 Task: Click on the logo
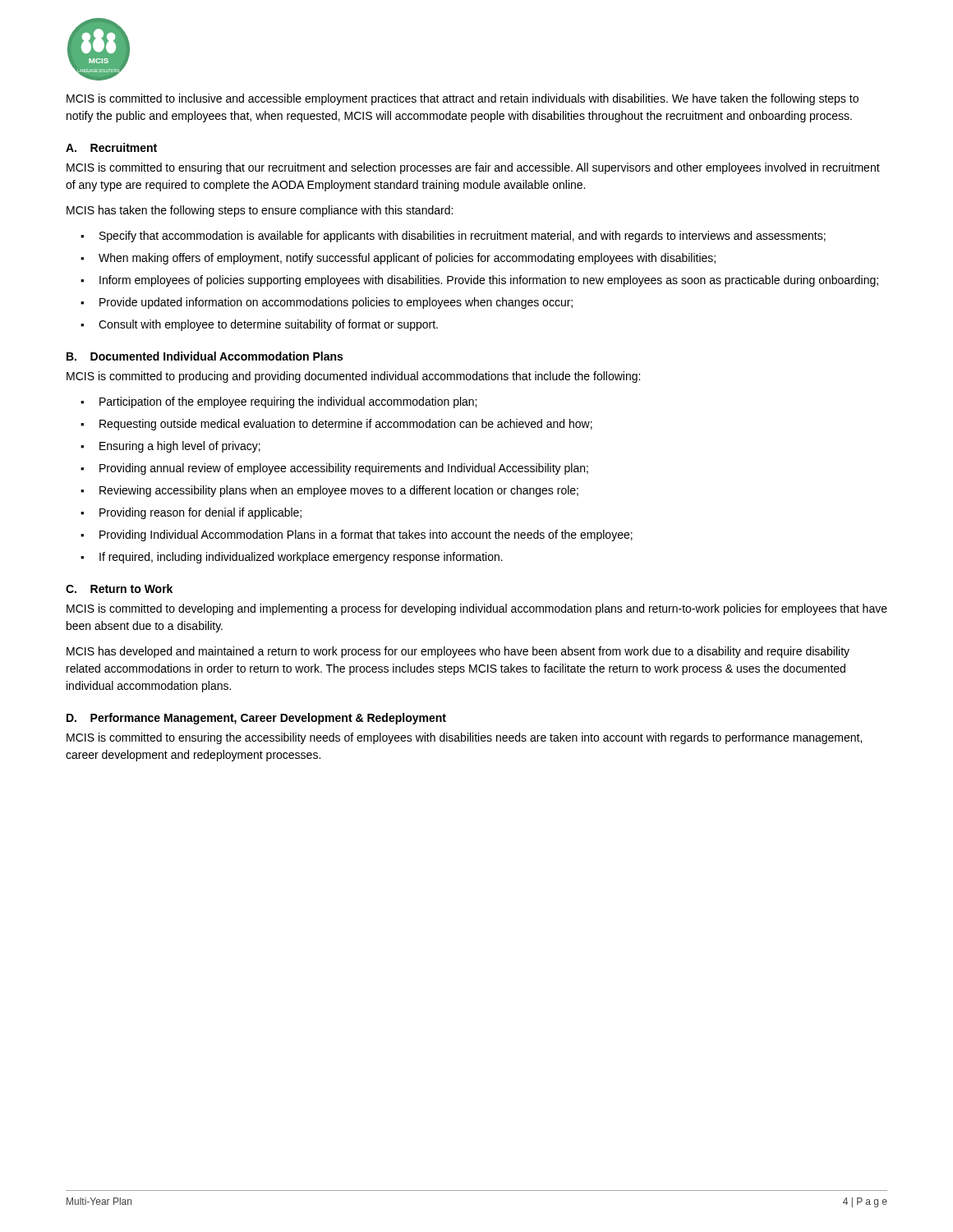[x=99, y=51]
